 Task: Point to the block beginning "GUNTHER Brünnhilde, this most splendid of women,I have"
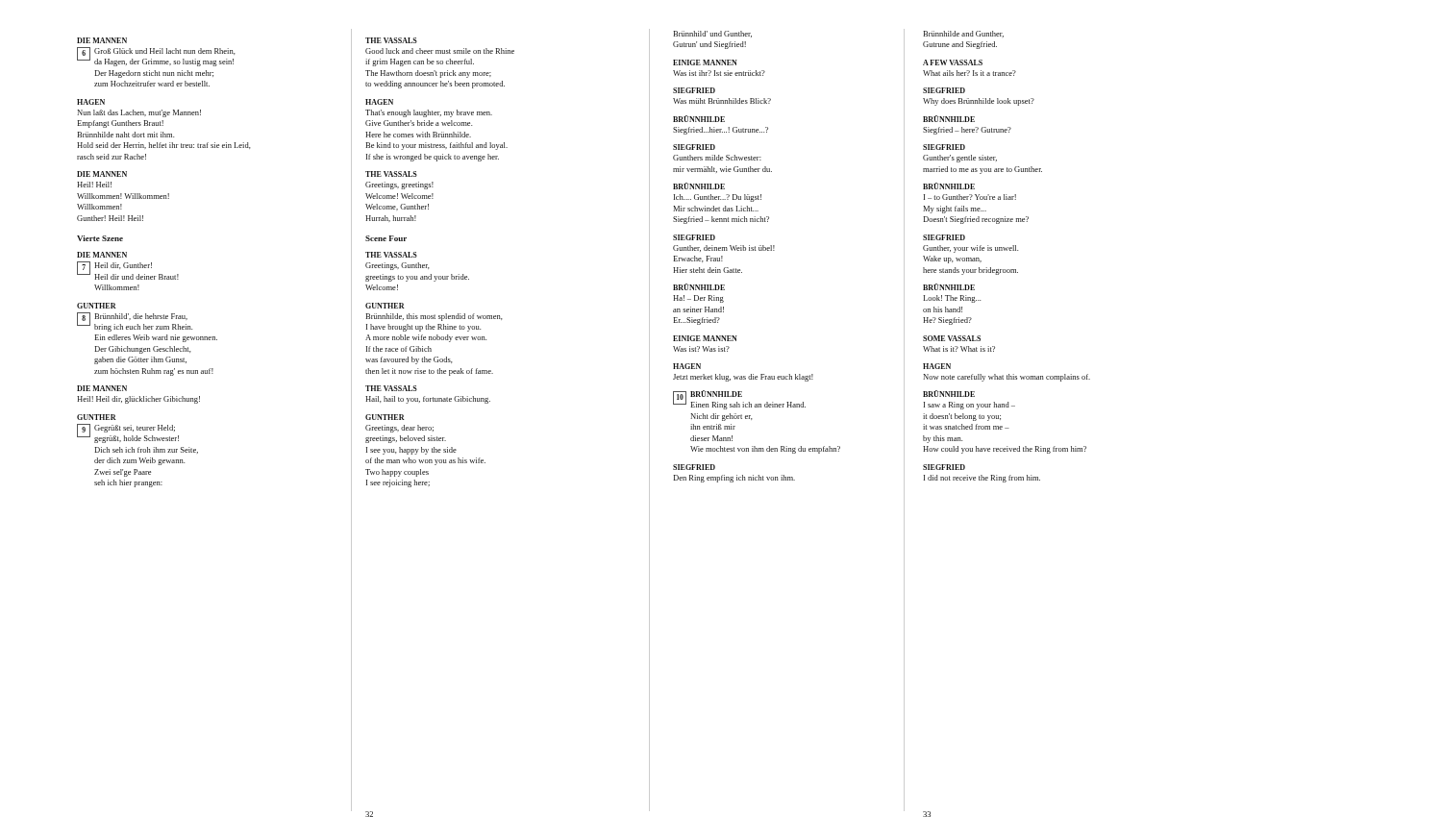pos(495,339)
